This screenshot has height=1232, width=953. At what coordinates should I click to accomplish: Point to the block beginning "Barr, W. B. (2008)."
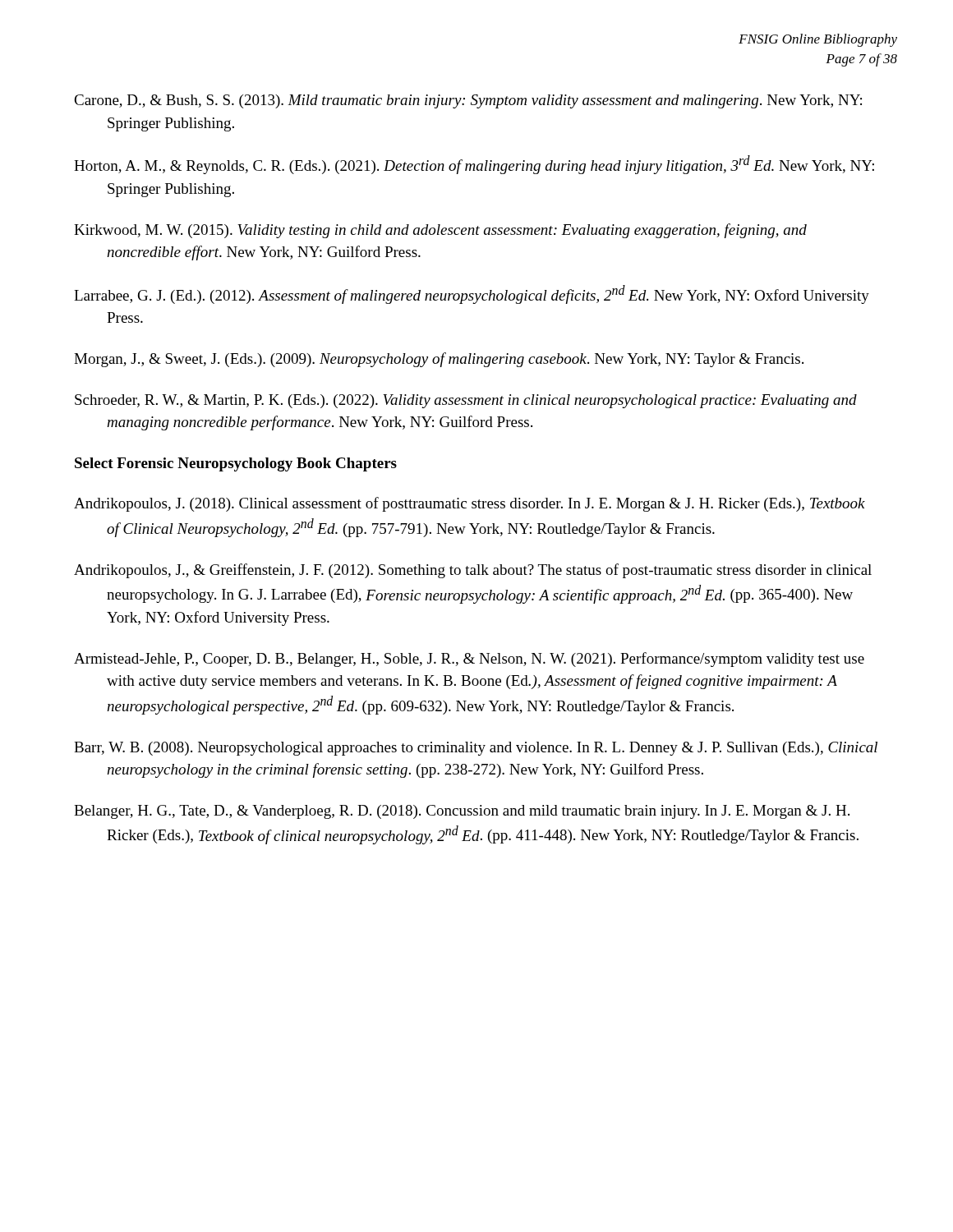tap(476, 758)
